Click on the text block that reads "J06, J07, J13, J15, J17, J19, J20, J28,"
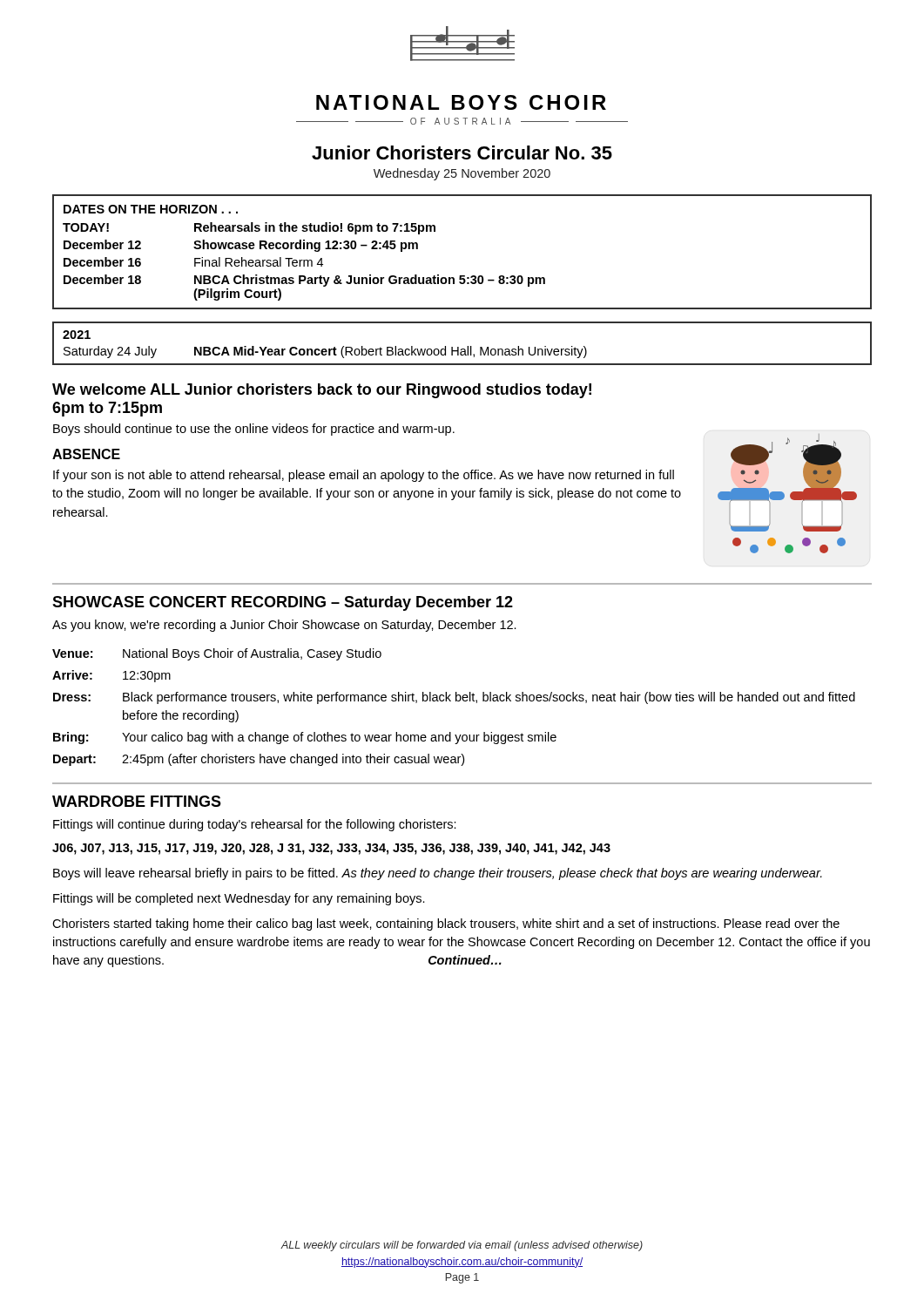This screenshot has width=924, height=1307. coord(331,848)
